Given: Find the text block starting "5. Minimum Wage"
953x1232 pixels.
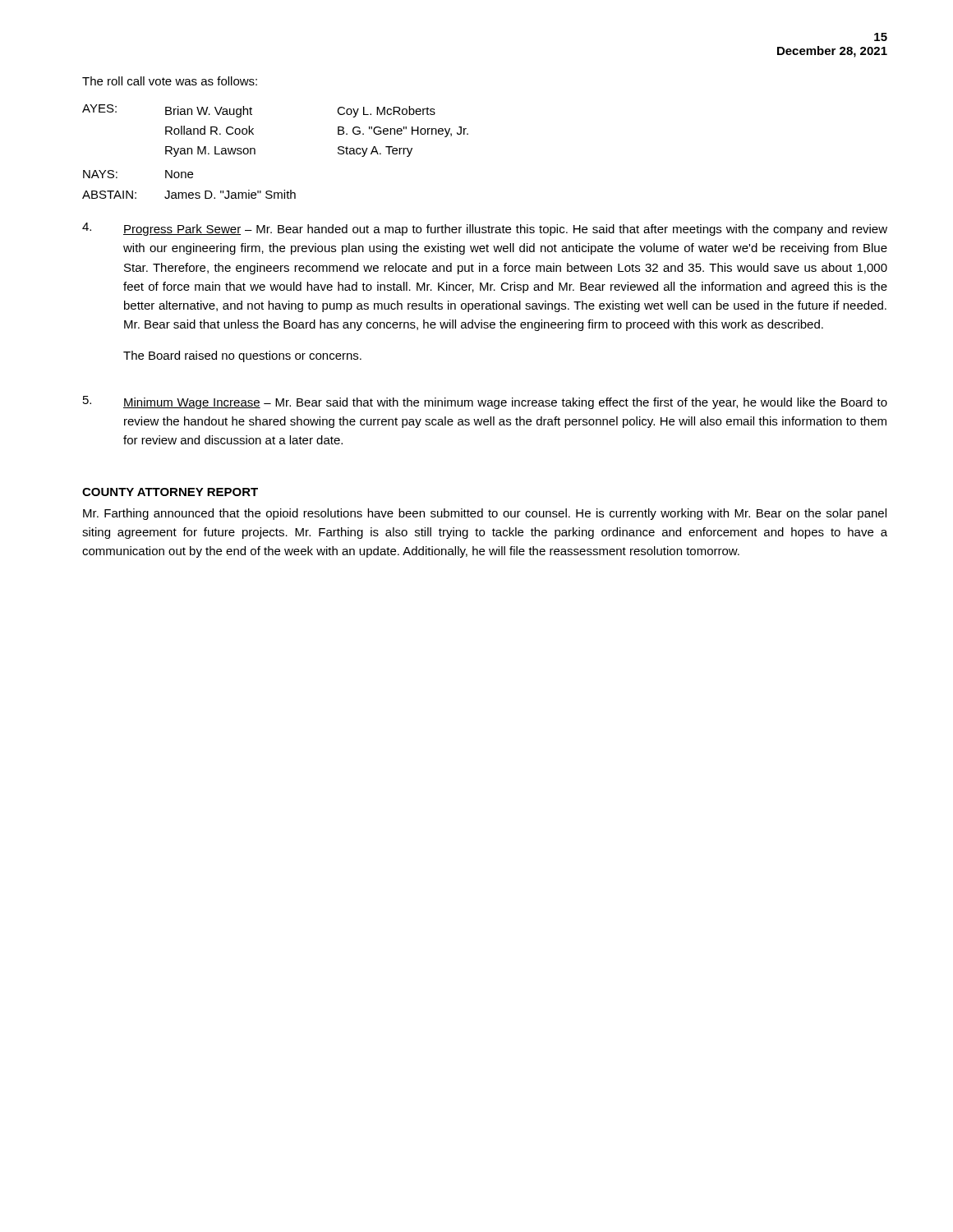Looking at the screenshot, I should click(x=485, y=427).
